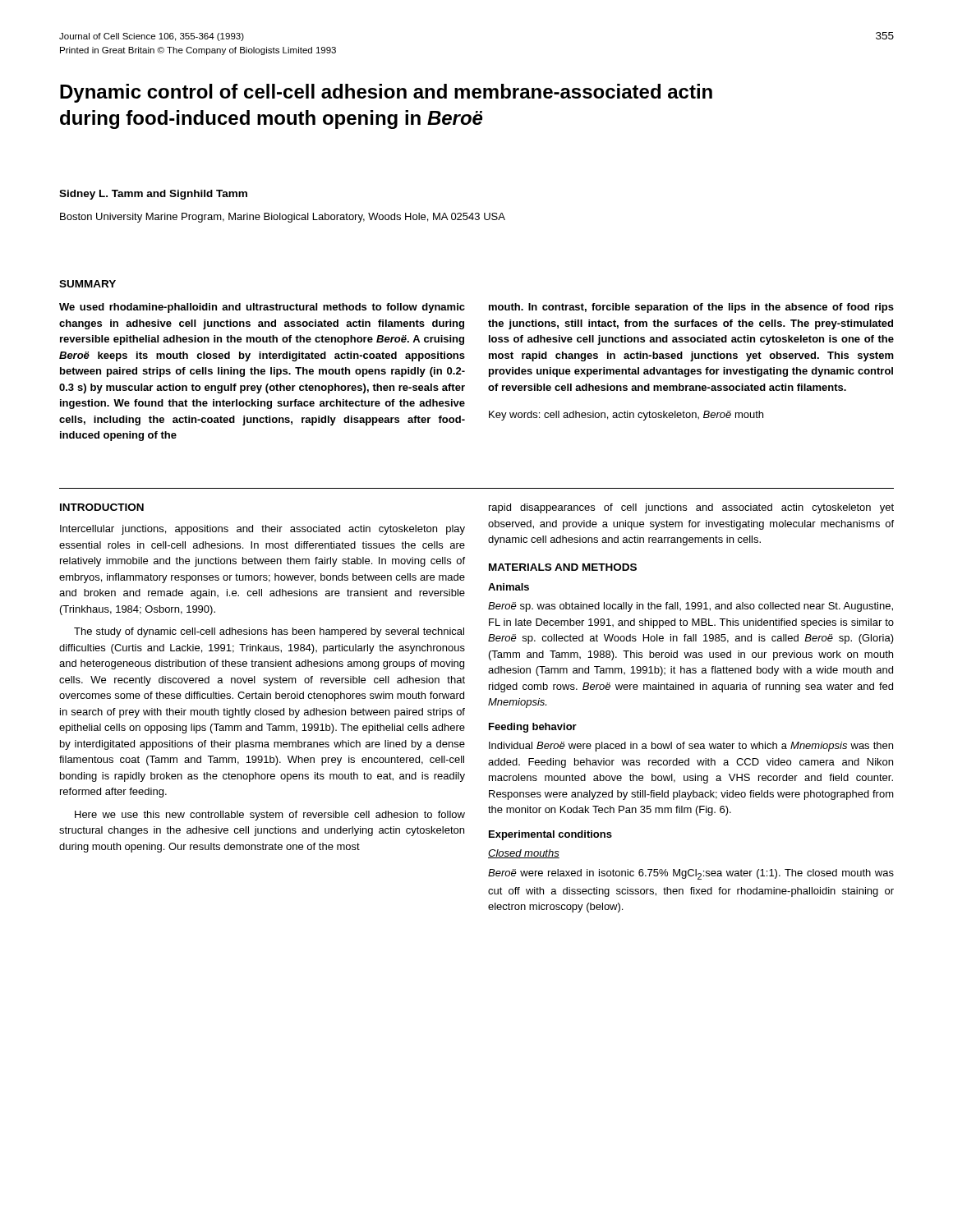Find the section header containing "Experimental conditions"
953x1232 pixels.
550,834
